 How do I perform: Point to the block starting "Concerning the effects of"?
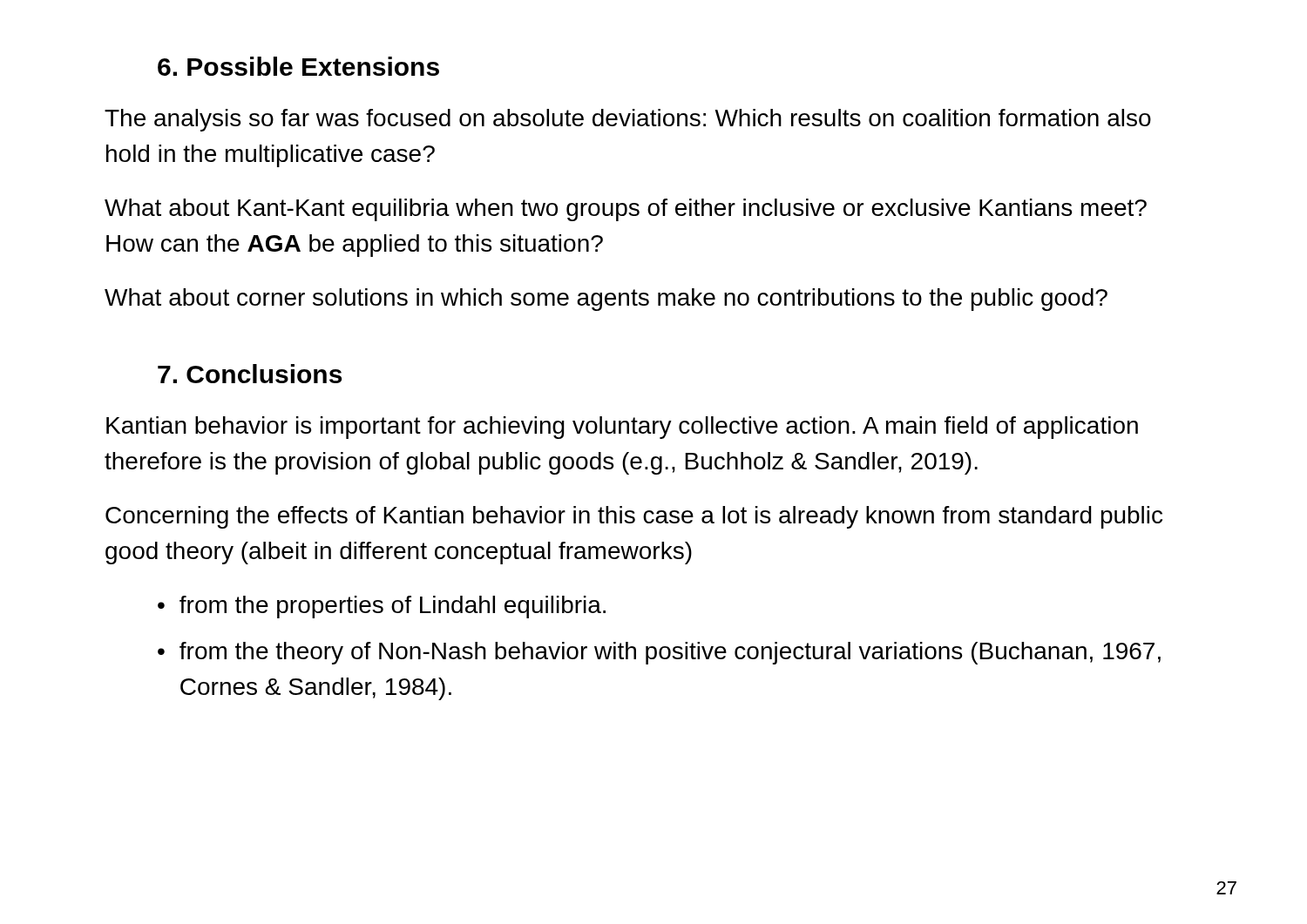(634, 533)
